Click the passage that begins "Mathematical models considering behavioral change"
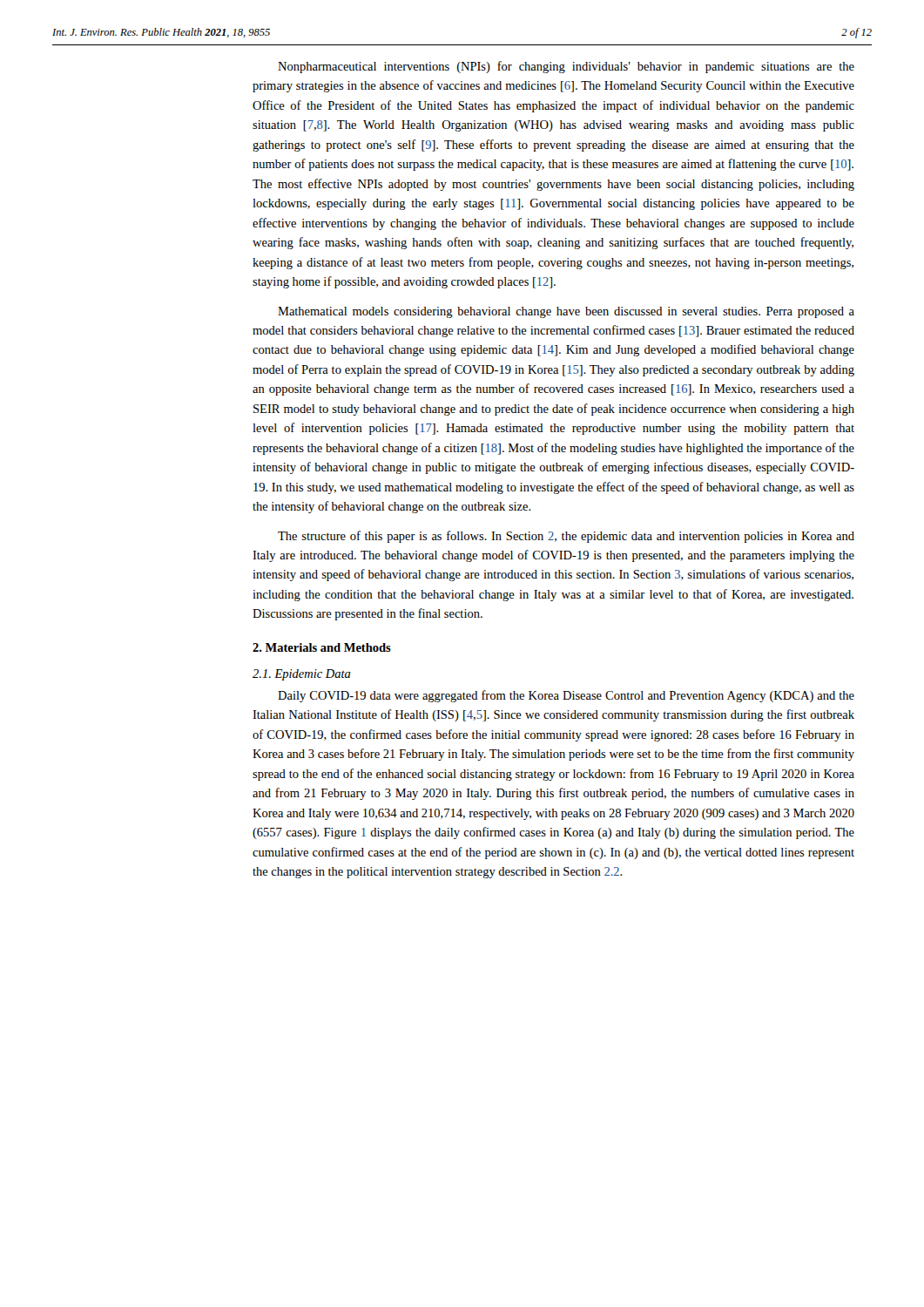The width and height of the screenshot is (924, 1307). [x=553, y=409]
